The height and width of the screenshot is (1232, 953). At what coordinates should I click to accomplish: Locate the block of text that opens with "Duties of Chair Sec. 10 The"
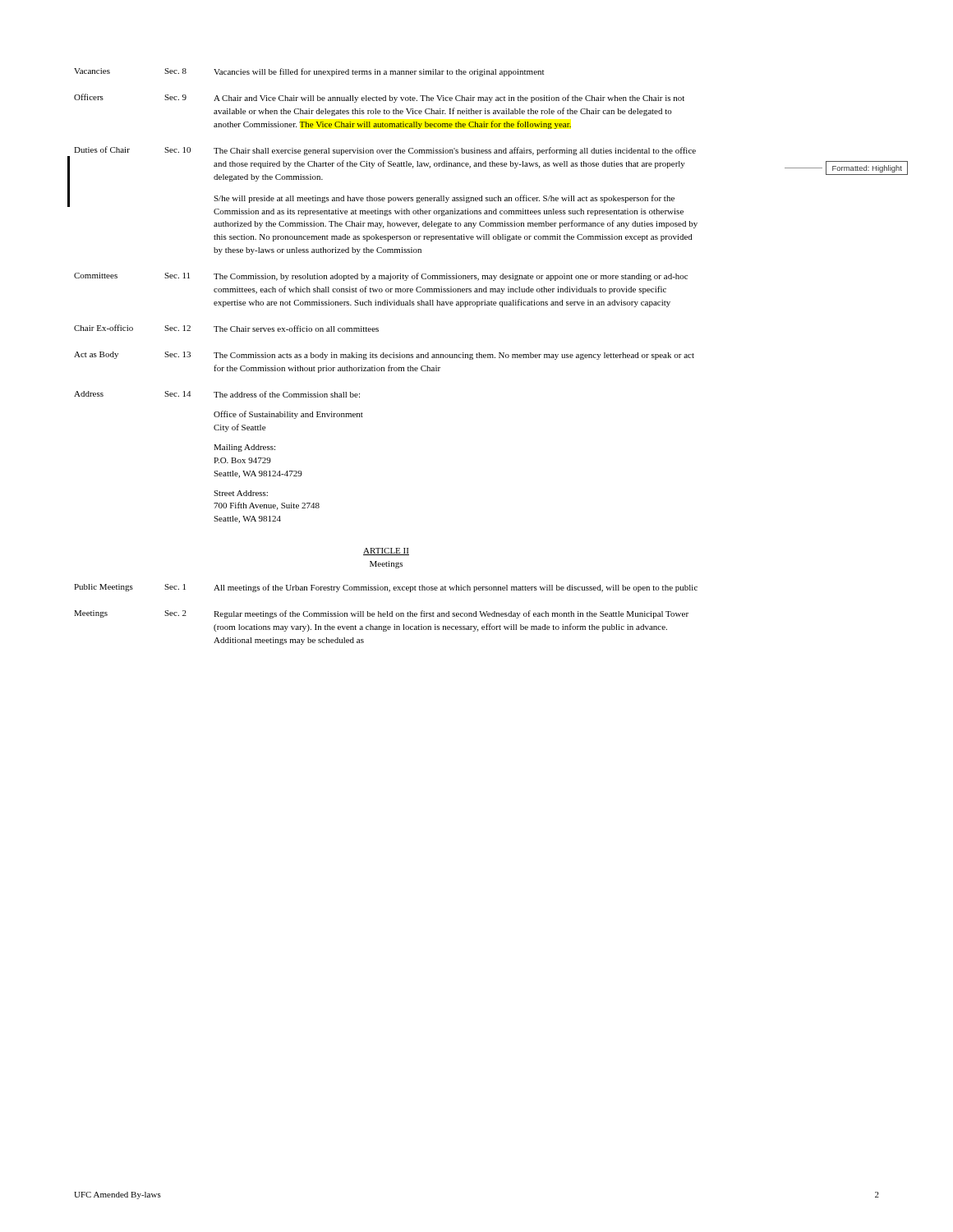point(386,201)
